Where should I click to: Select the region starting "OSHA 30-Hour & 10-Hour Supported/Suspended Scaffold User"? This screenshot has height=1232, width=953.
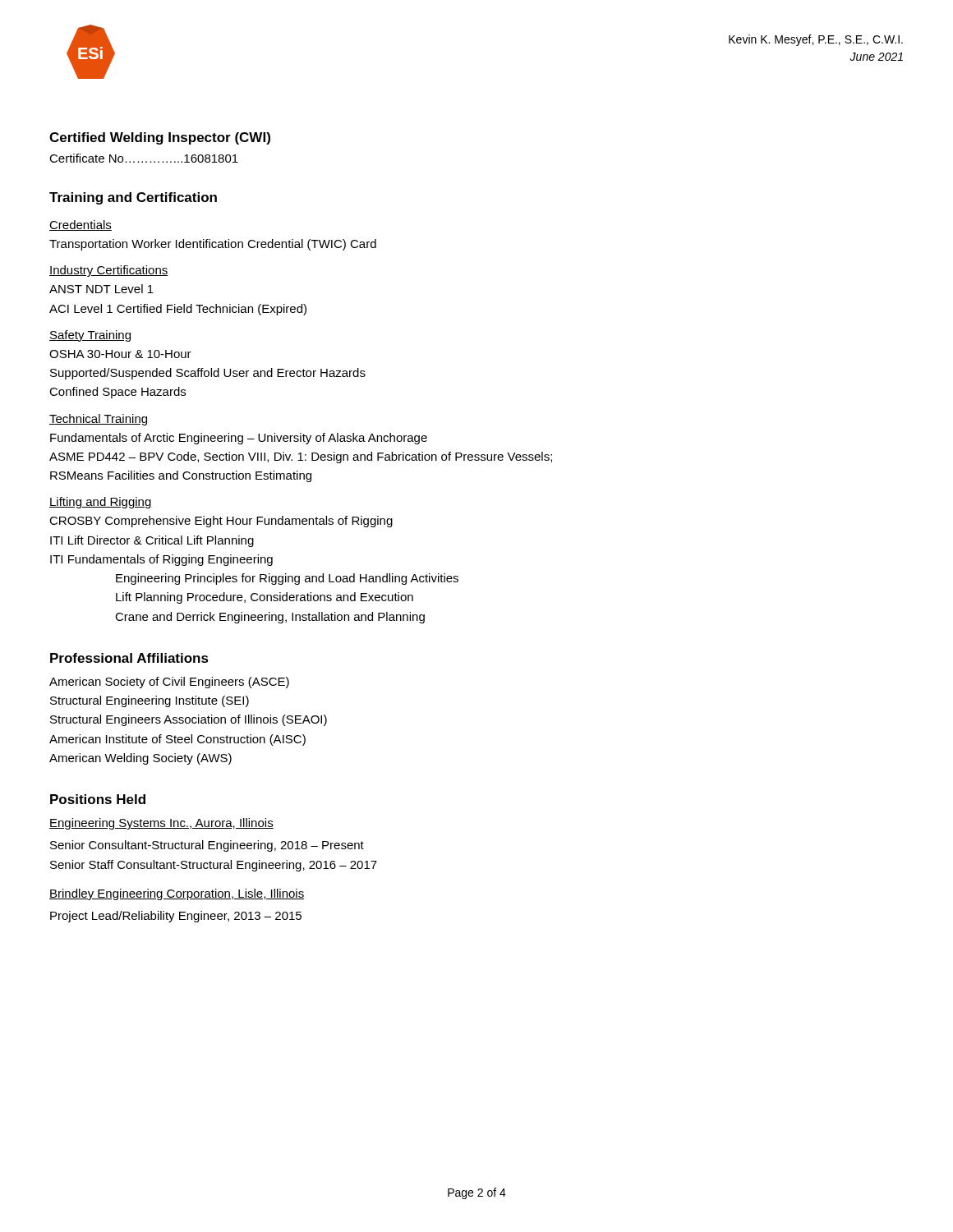207,372
